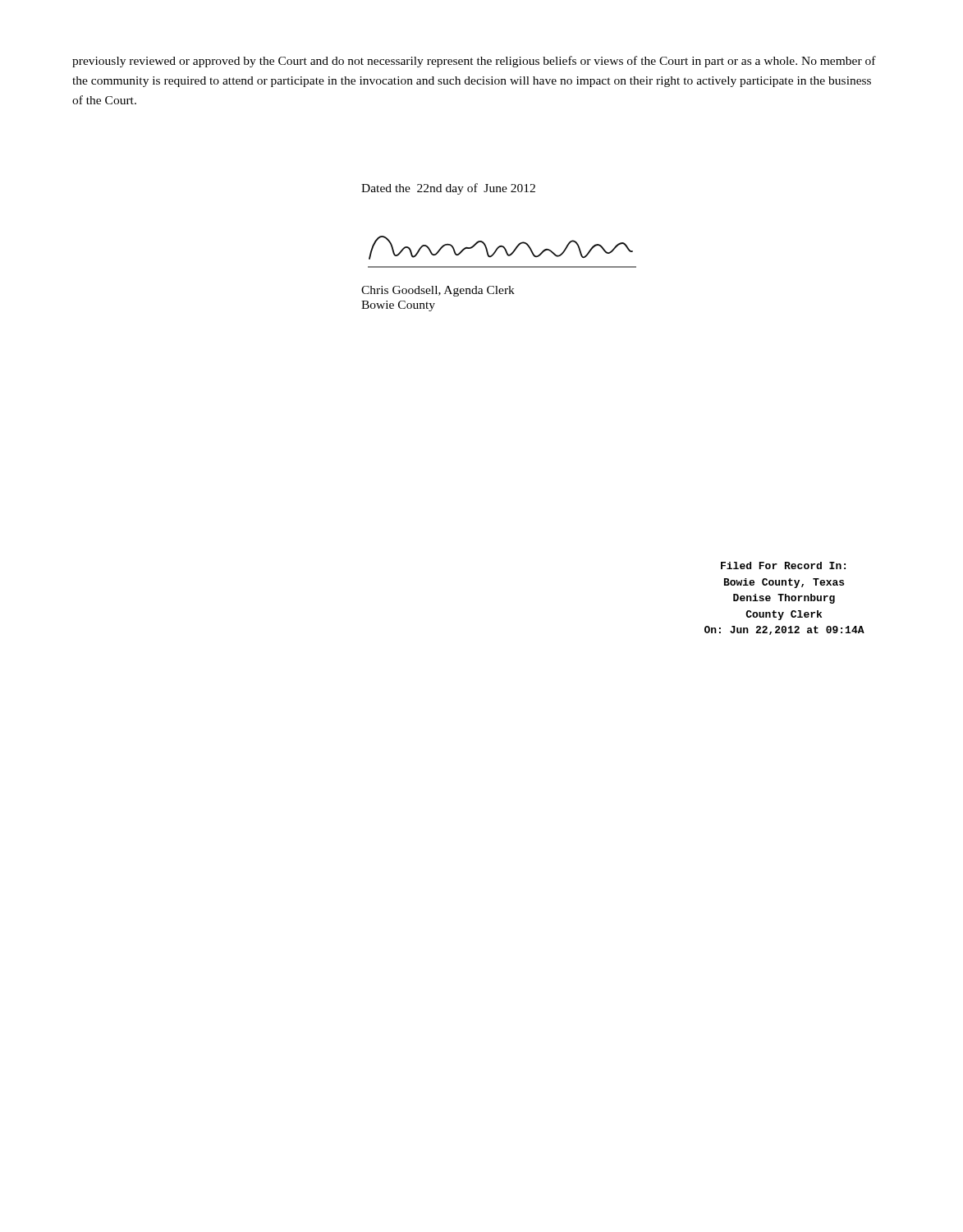This screenshot has width=963, height=1232.
Task: Navigate to the text starting "Filed For Record"
Action: point(784,598)
